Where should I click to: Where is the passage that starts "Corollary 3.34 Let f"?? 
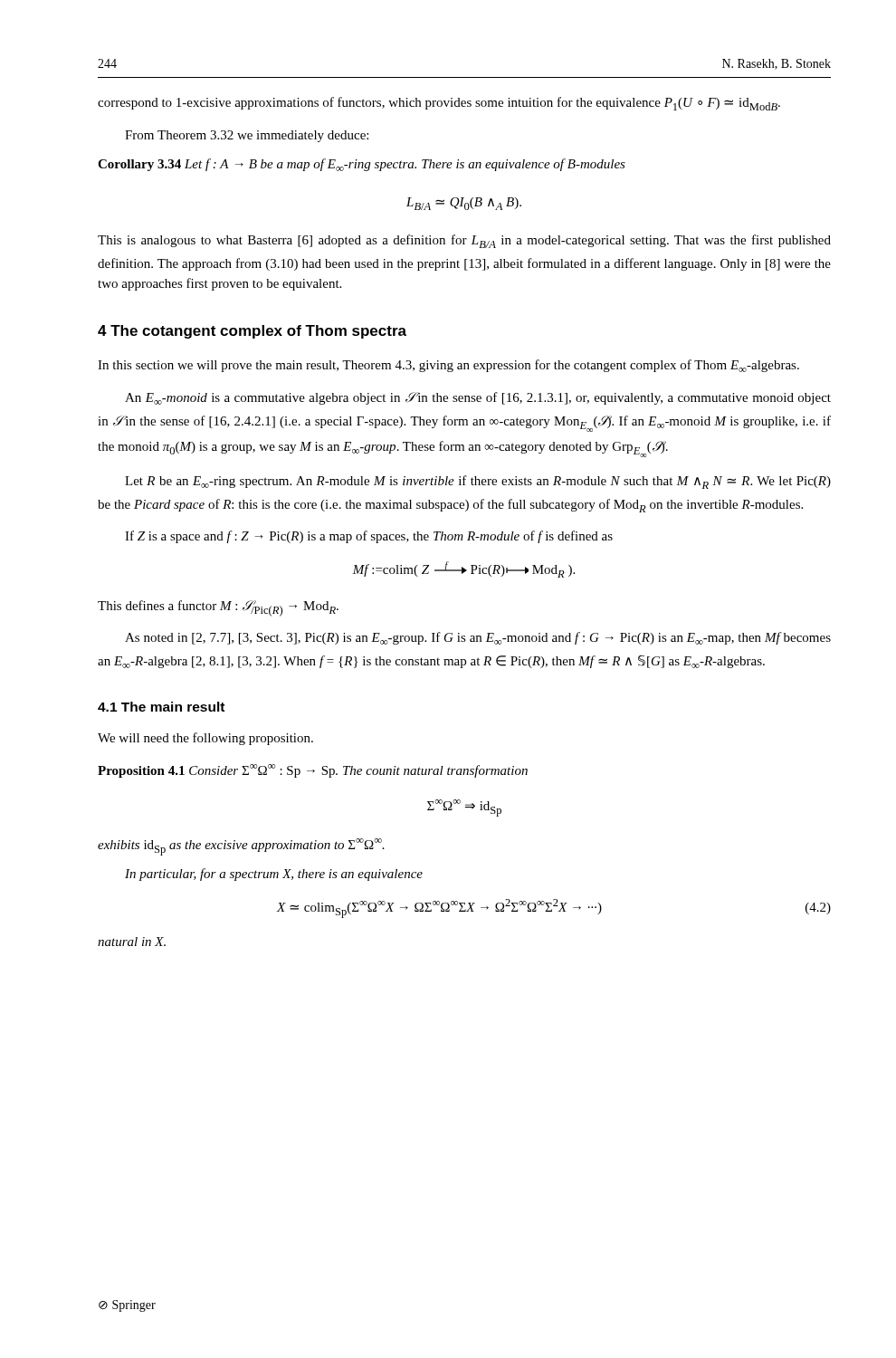pyautogui.click(x=464, y=166)
